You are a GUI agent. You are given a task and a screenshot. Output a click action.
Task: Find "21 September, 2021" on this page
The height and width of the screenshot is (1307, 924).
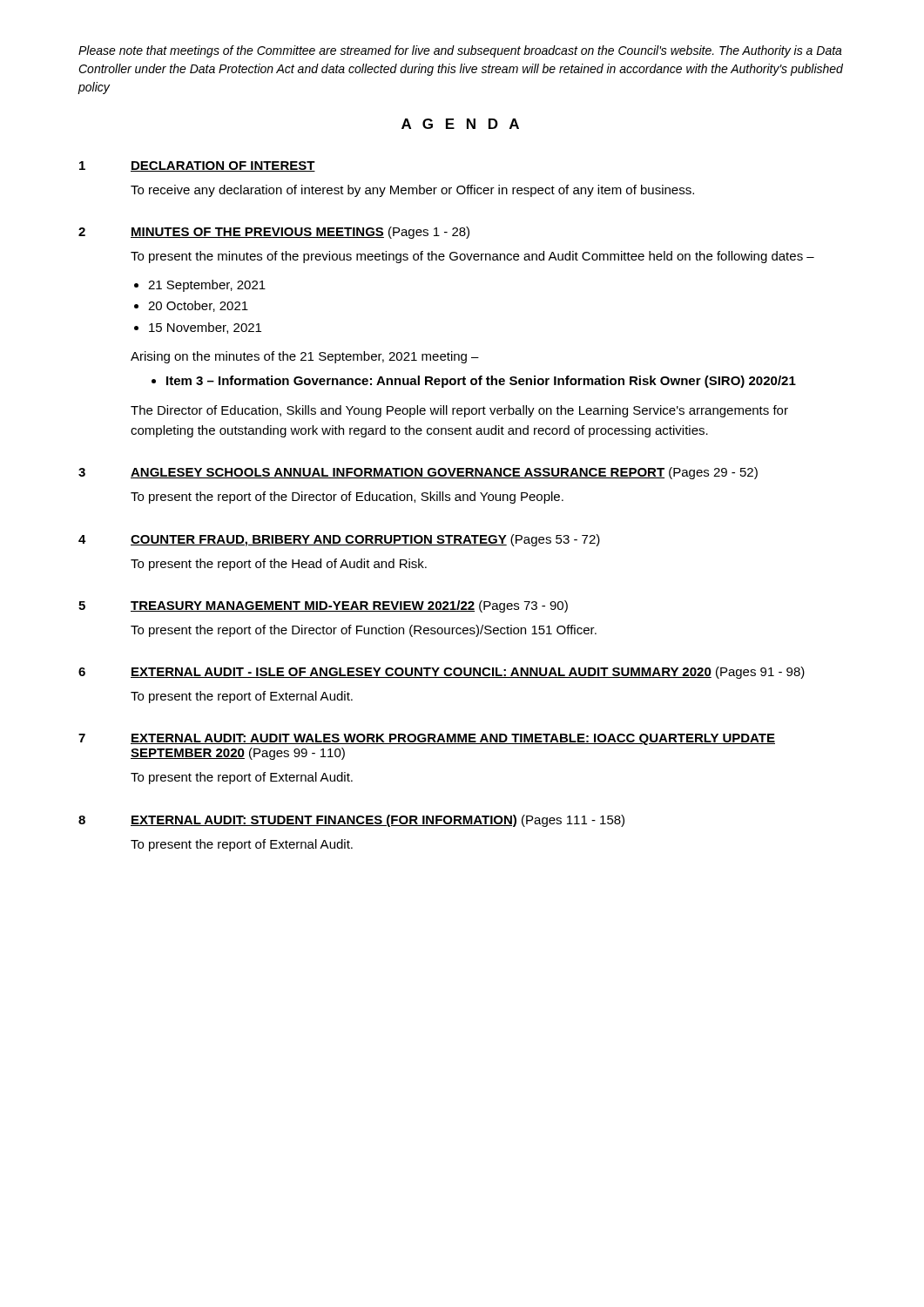[207, 284]
